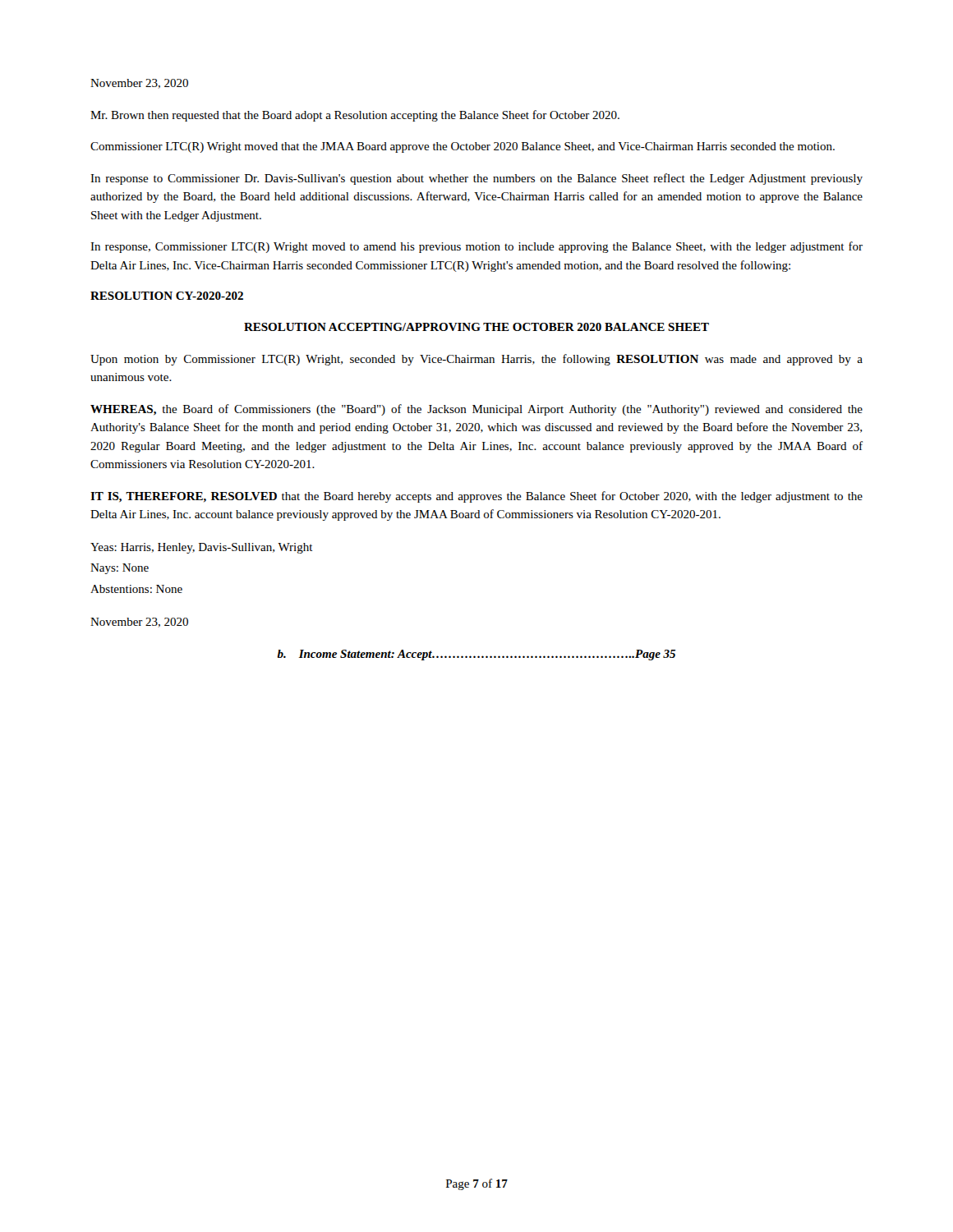Image resolution: width=953 pixels, height=1232 pixels.
Task: Select the list item that reads "Abstentions: None"
Action: coord(136,588)
